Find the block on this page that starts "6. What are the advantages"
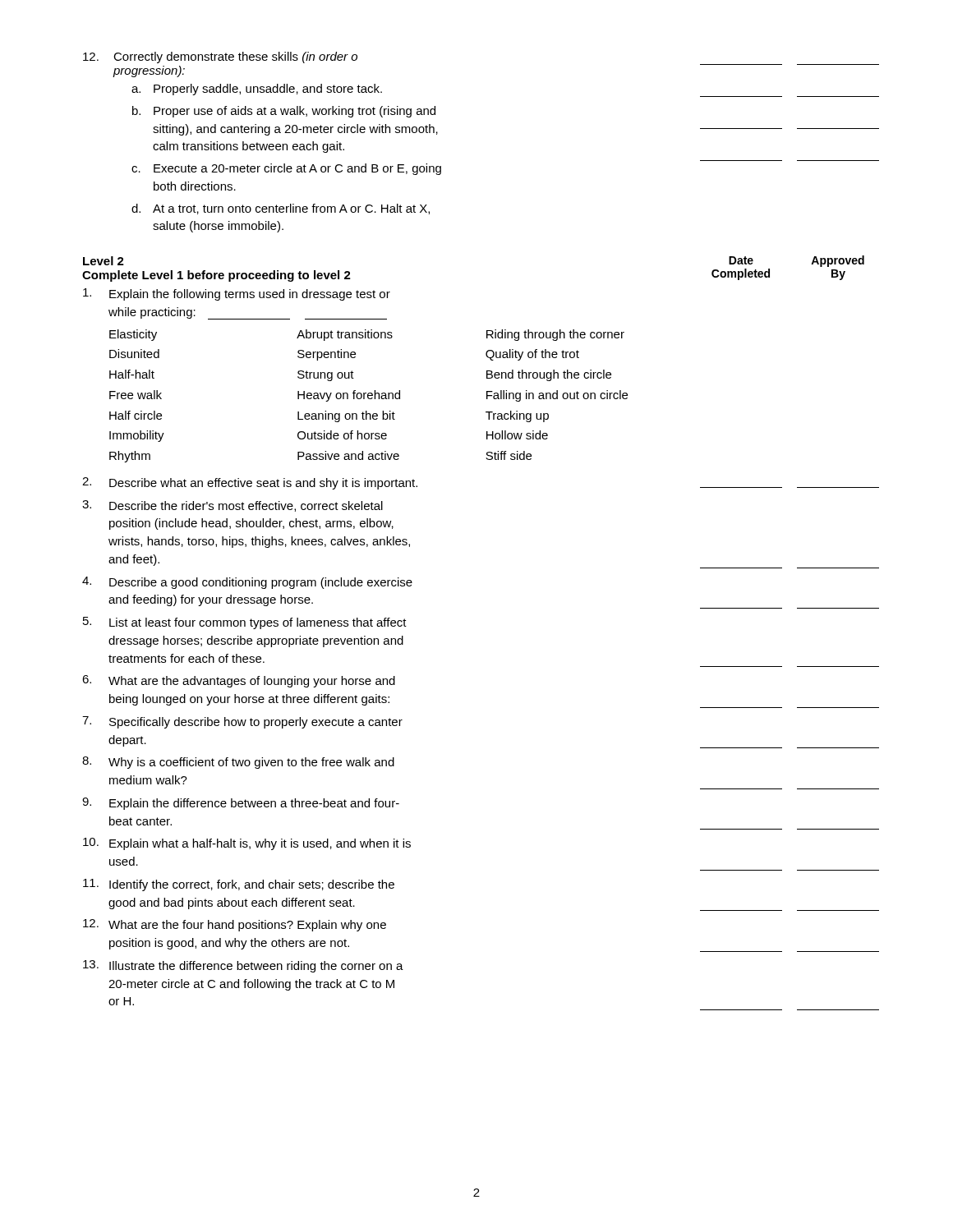953x1232 pixels. 239,681
